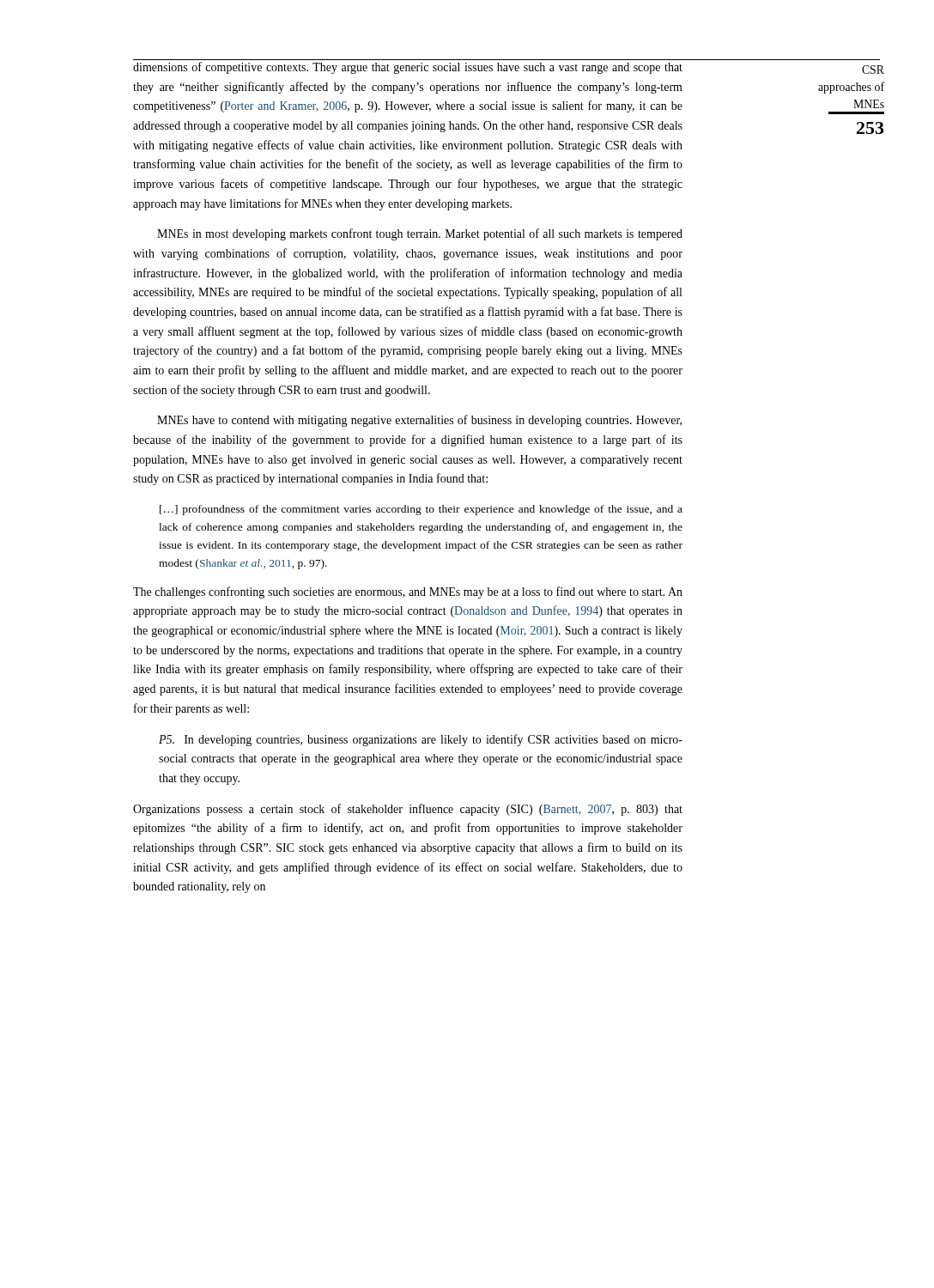Click the passage that begins "Organizations possess a certain stock"
This screenshot has height=1288, width=934.
[x=408, y=849]
